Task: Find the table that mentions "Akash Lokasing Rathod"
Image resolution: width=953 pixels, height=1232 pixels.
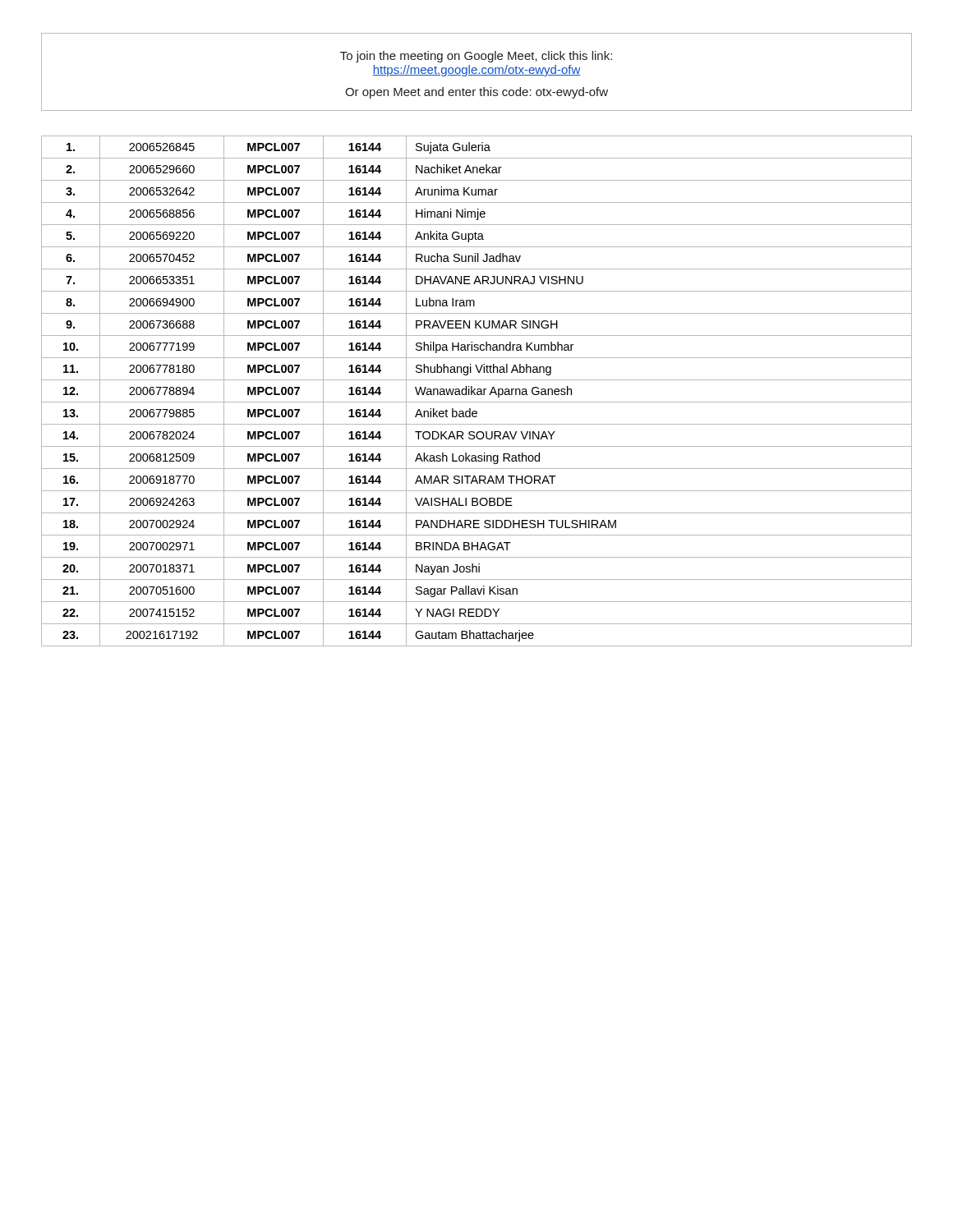Action: point(476,391)
